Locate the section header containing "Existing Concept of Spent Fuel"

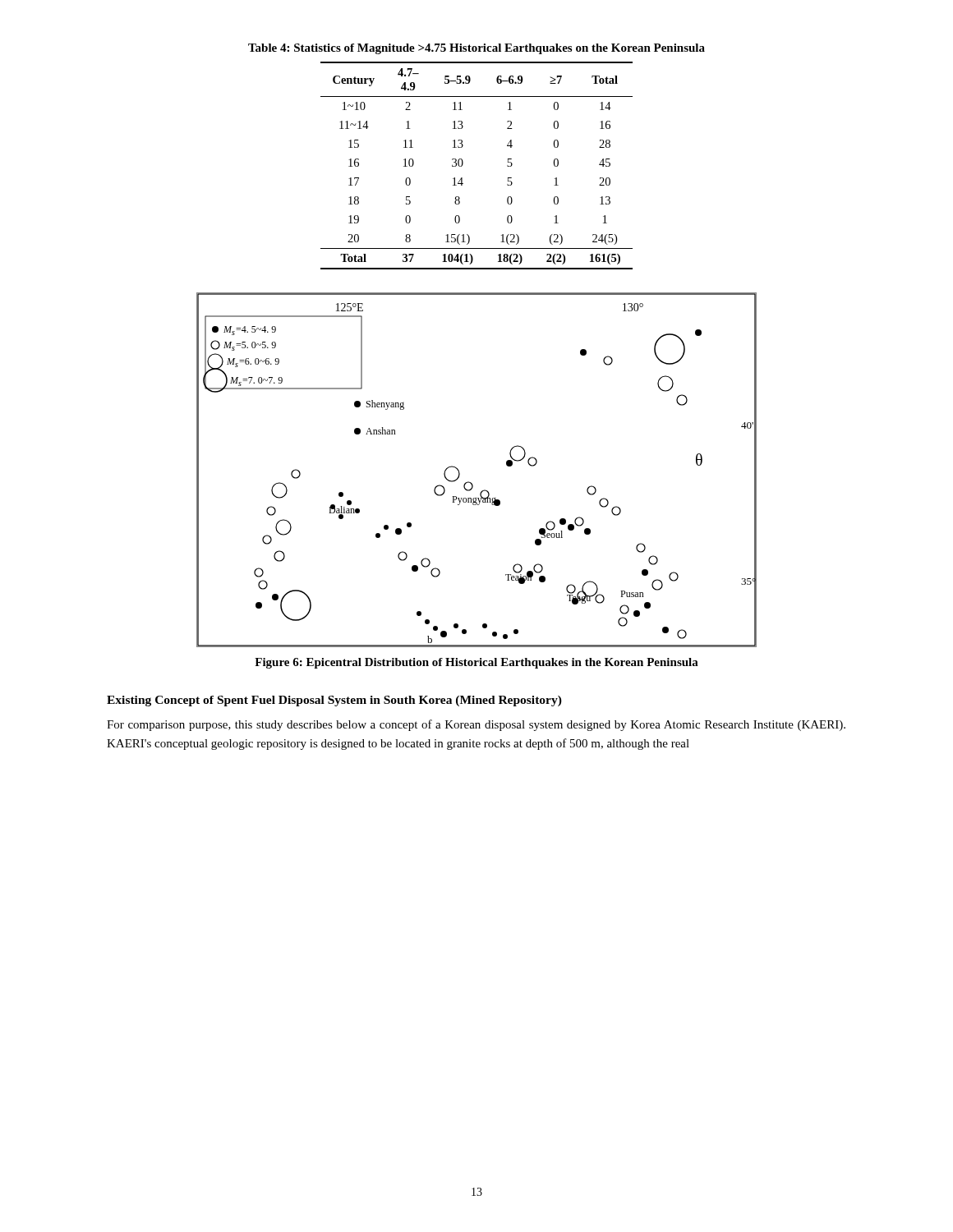click(334, 699)
